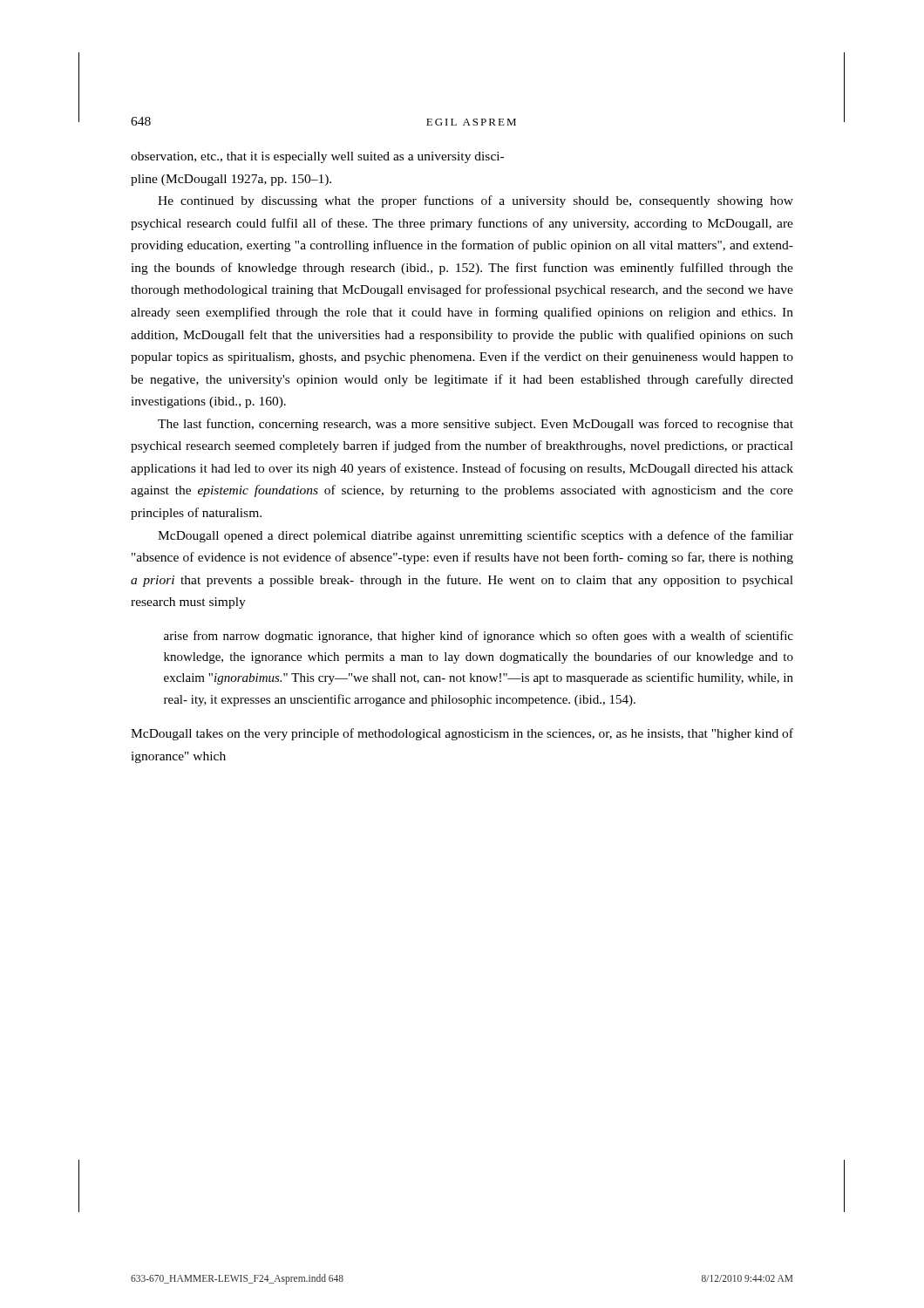
Task: Select the text block containing "The last function, concerning research, was"
Action: coord(462,468)
